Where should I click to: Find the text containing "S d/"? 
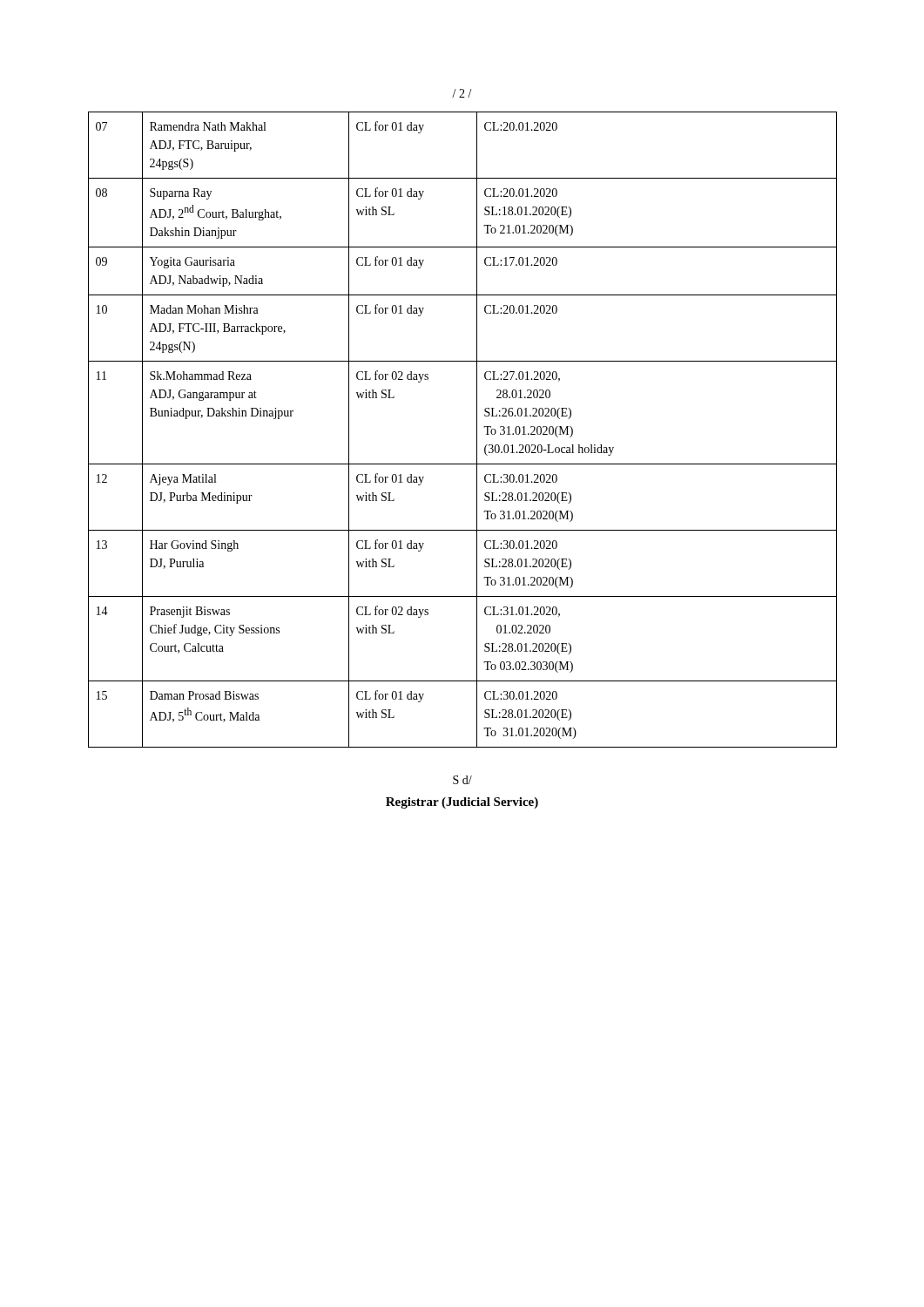coord(462,780)
